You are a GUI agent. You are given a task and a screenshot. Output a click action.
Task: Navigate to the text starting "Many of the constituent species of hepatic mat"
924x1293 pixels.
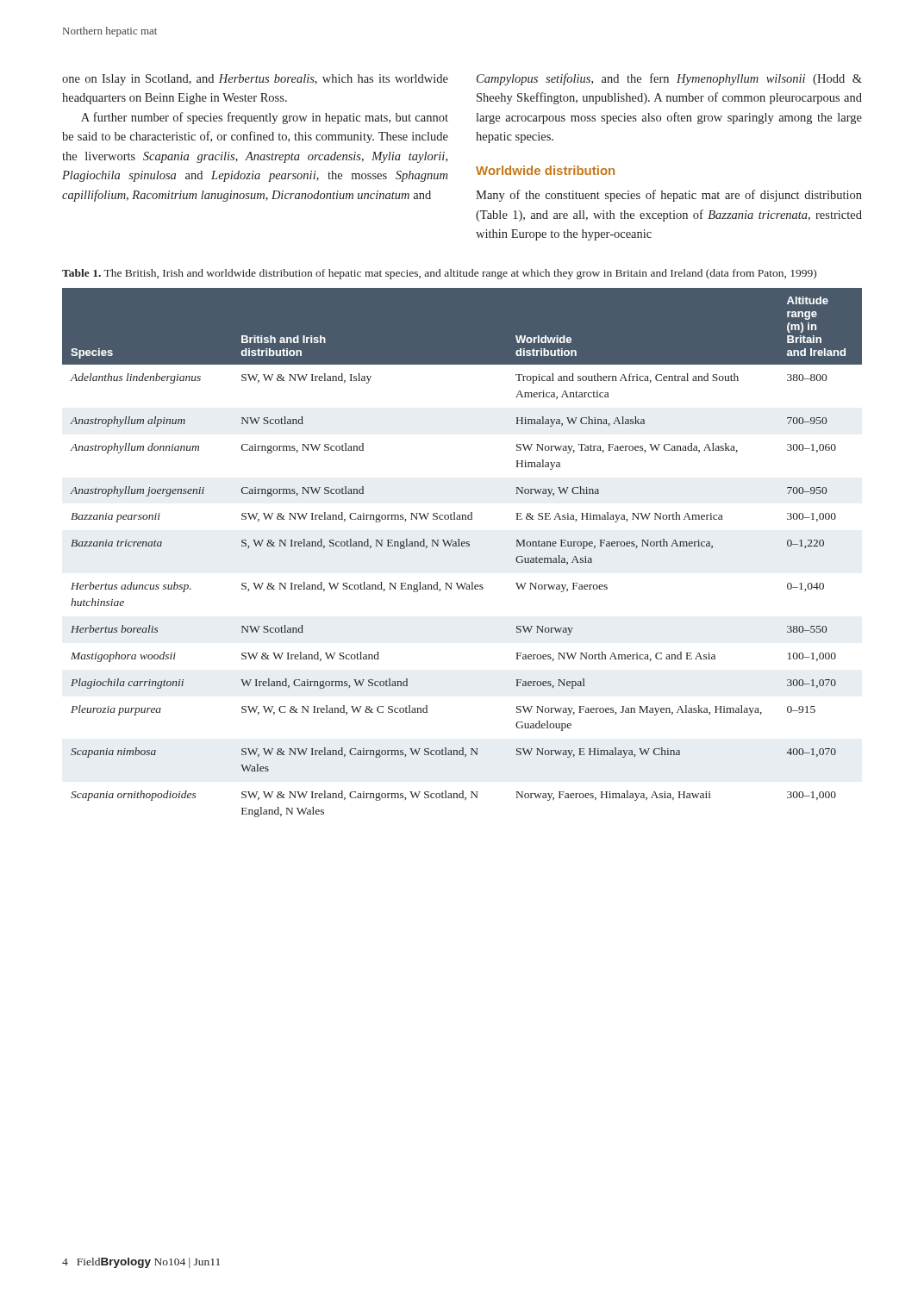[x=669, y=215]
